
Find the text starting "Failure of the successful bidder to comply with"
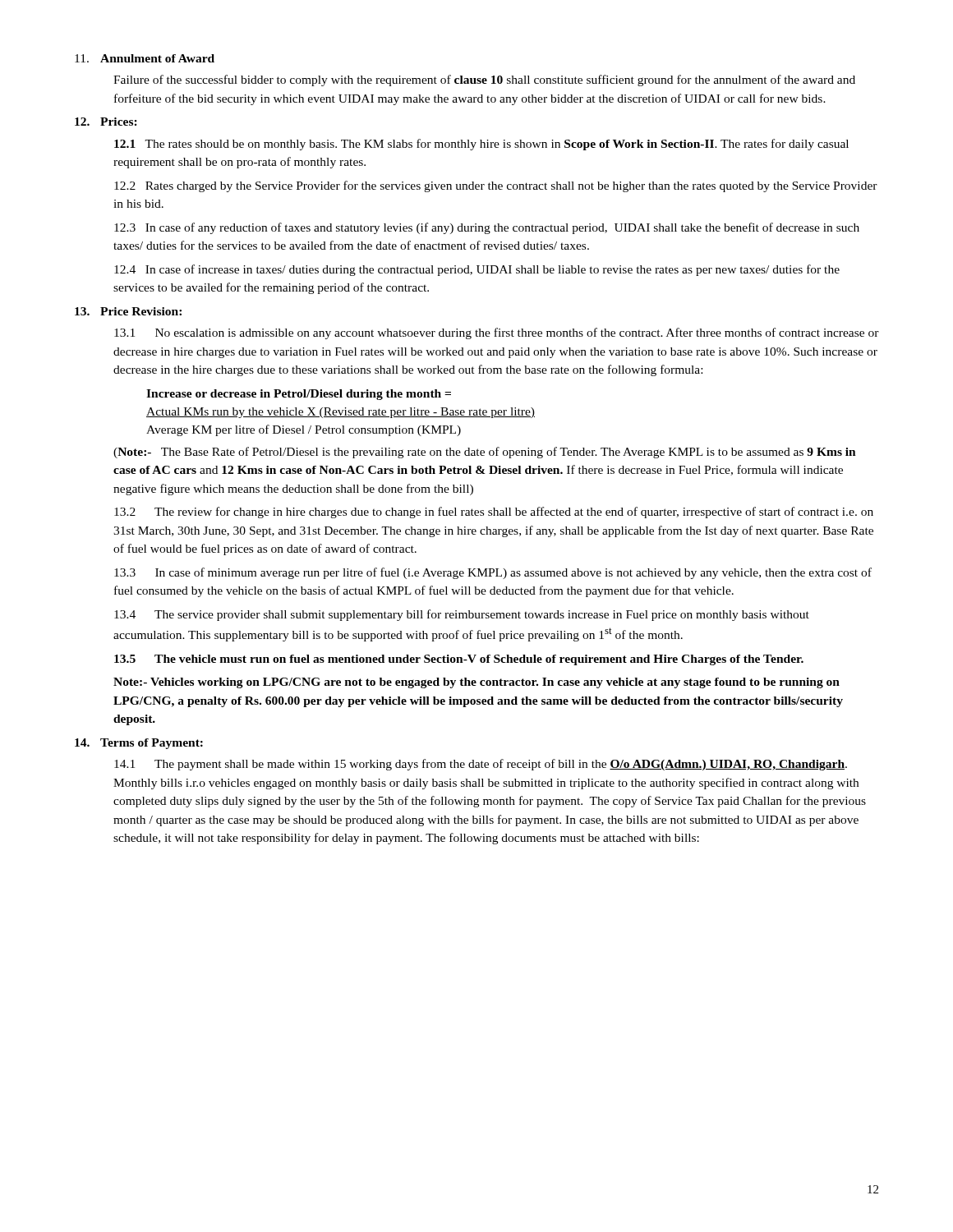(x=496, y=89)
